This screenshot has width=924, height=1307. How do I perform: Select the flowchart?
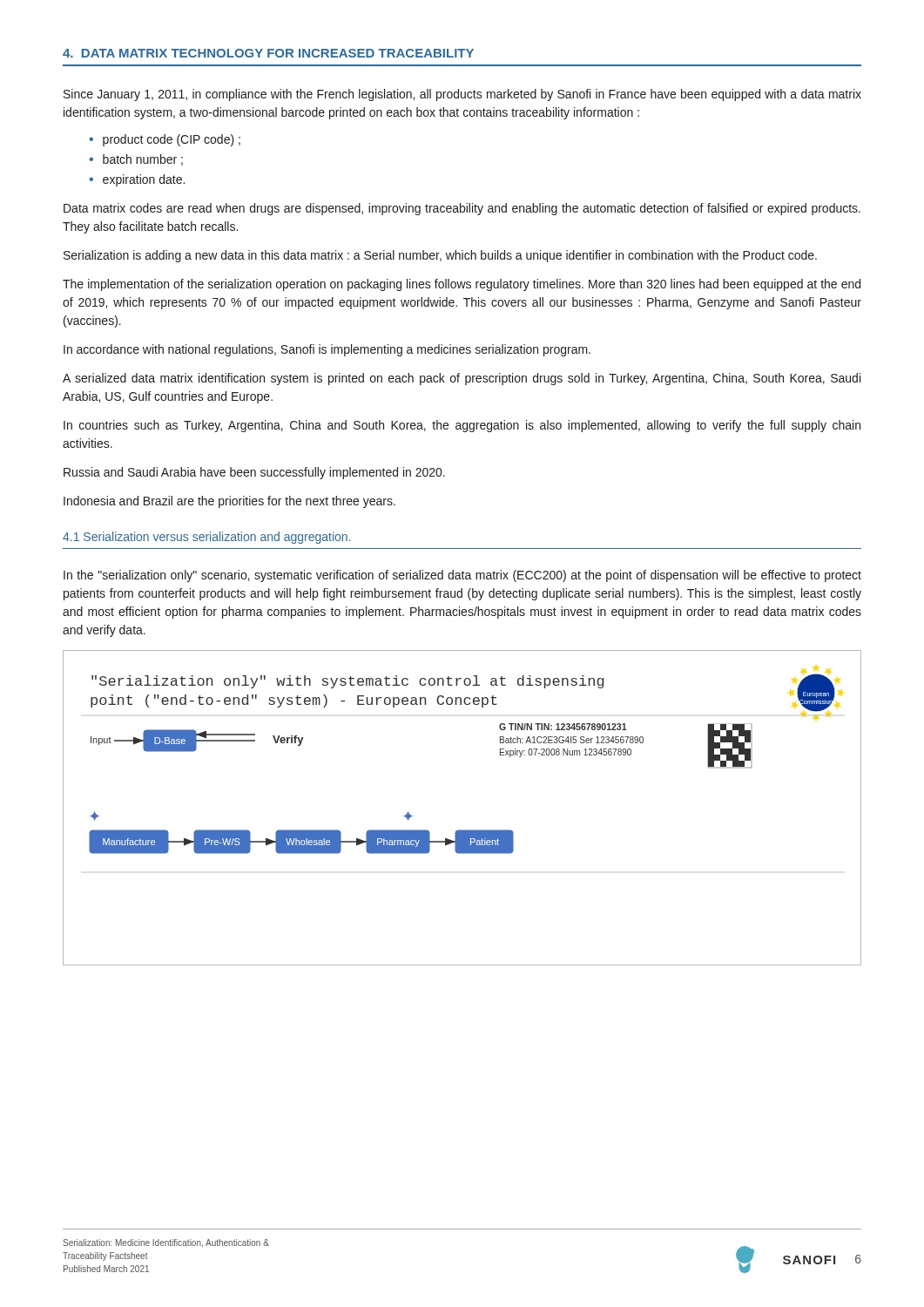462,808
